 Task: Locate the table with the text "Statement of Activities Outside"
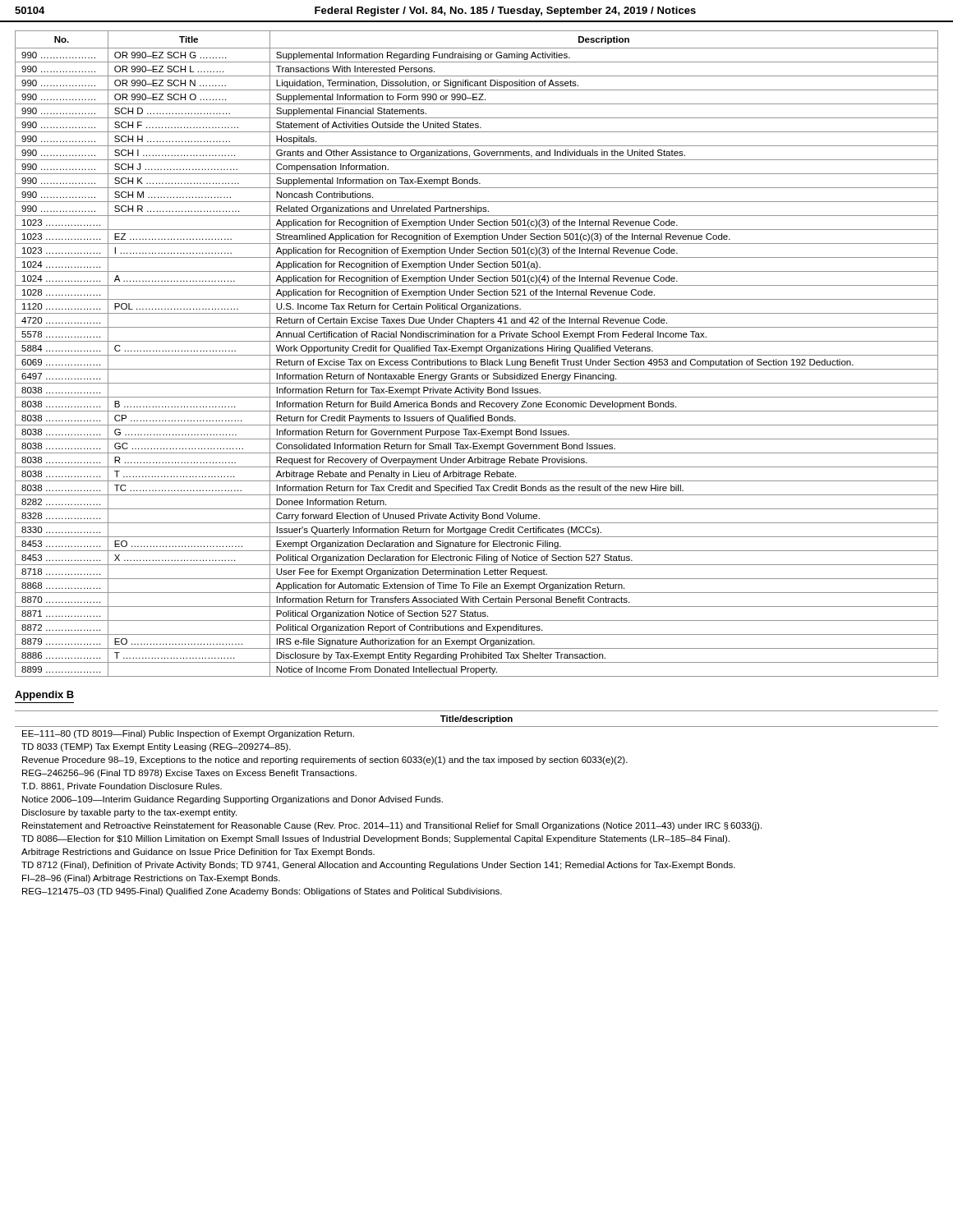[476, 354]
